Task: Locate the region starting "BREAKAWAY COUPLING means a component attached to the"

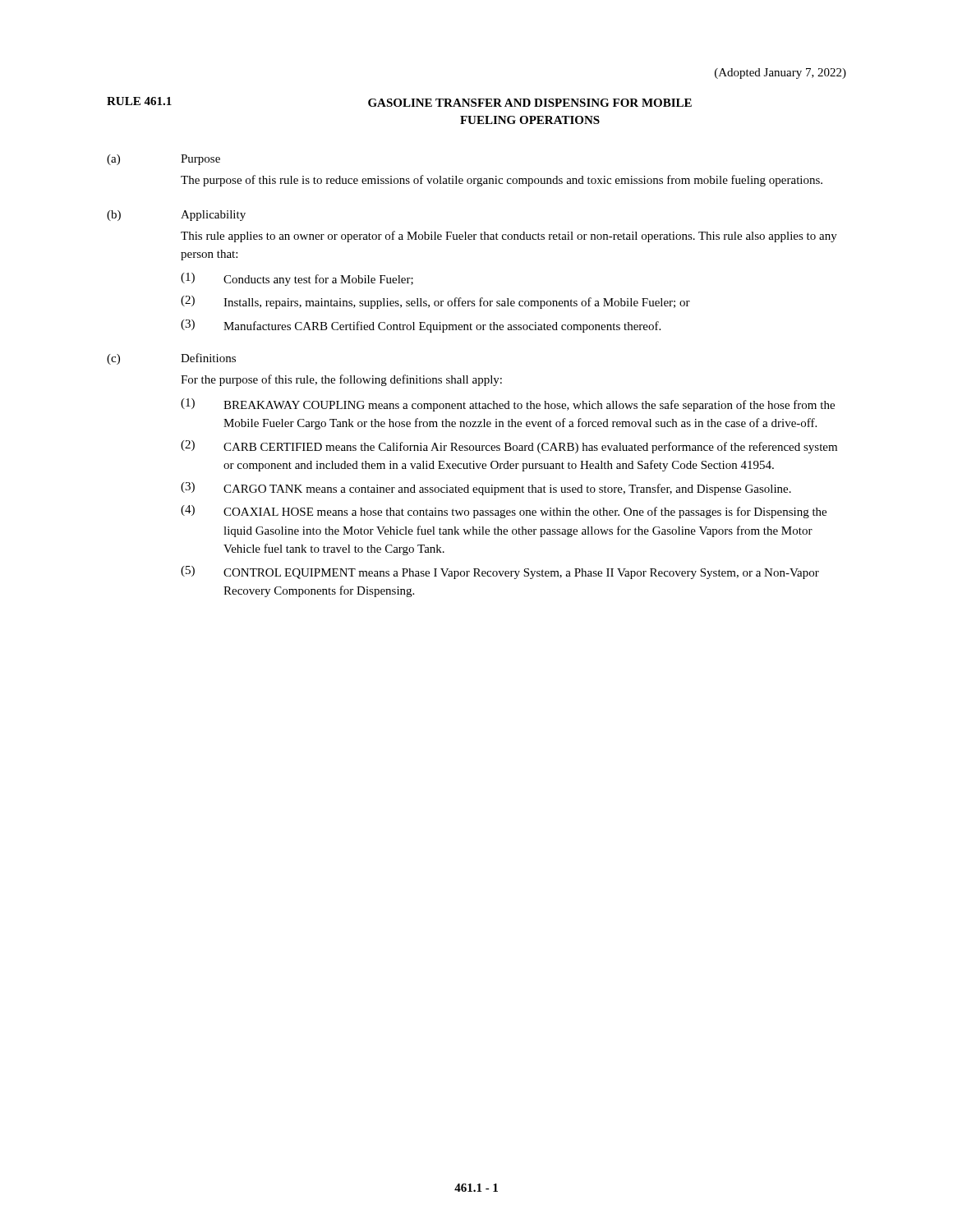Action: click(x=529, y=414)
